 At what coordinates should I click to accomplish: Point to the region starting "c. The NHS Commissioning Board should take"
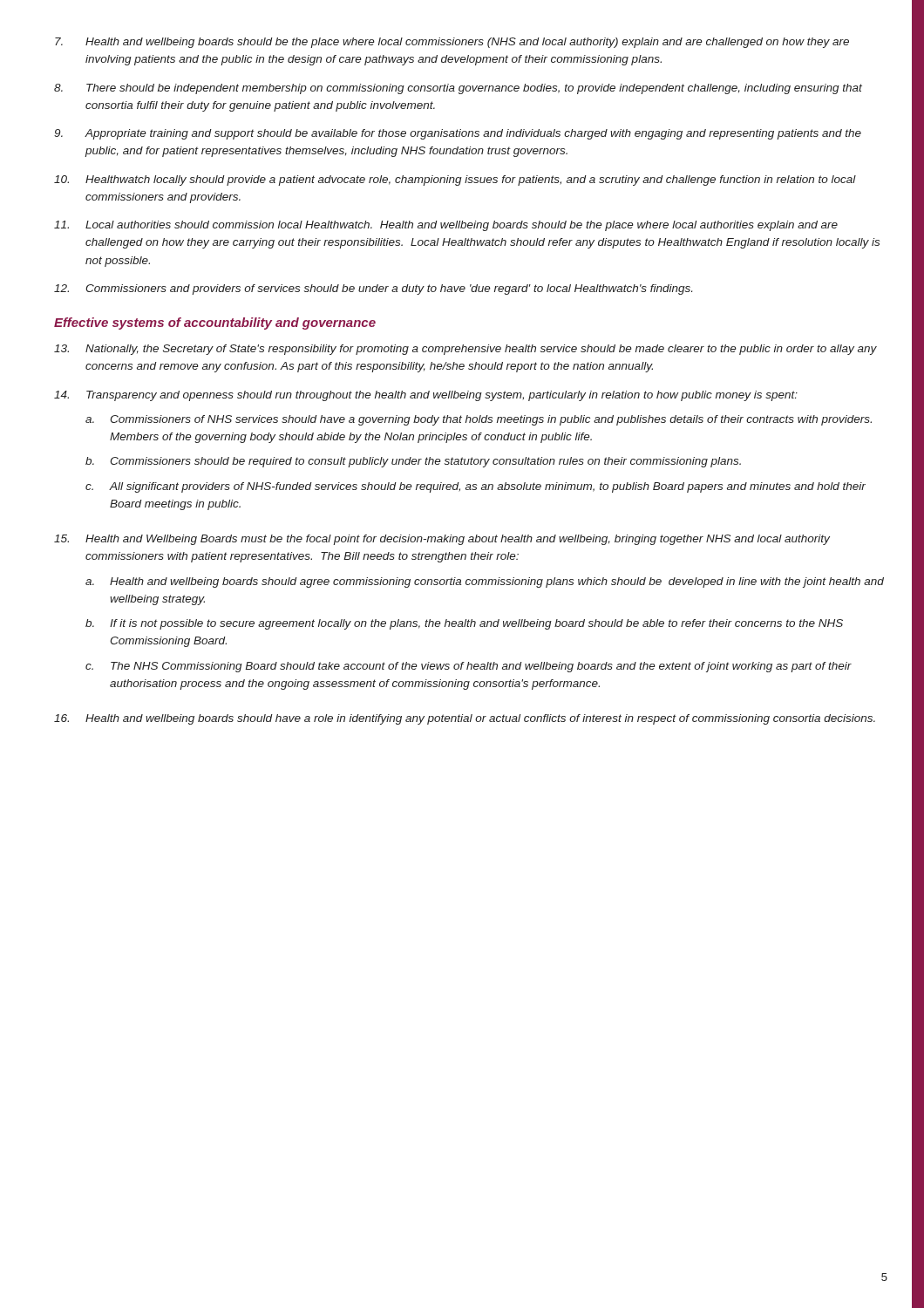(x=486, y=675)
